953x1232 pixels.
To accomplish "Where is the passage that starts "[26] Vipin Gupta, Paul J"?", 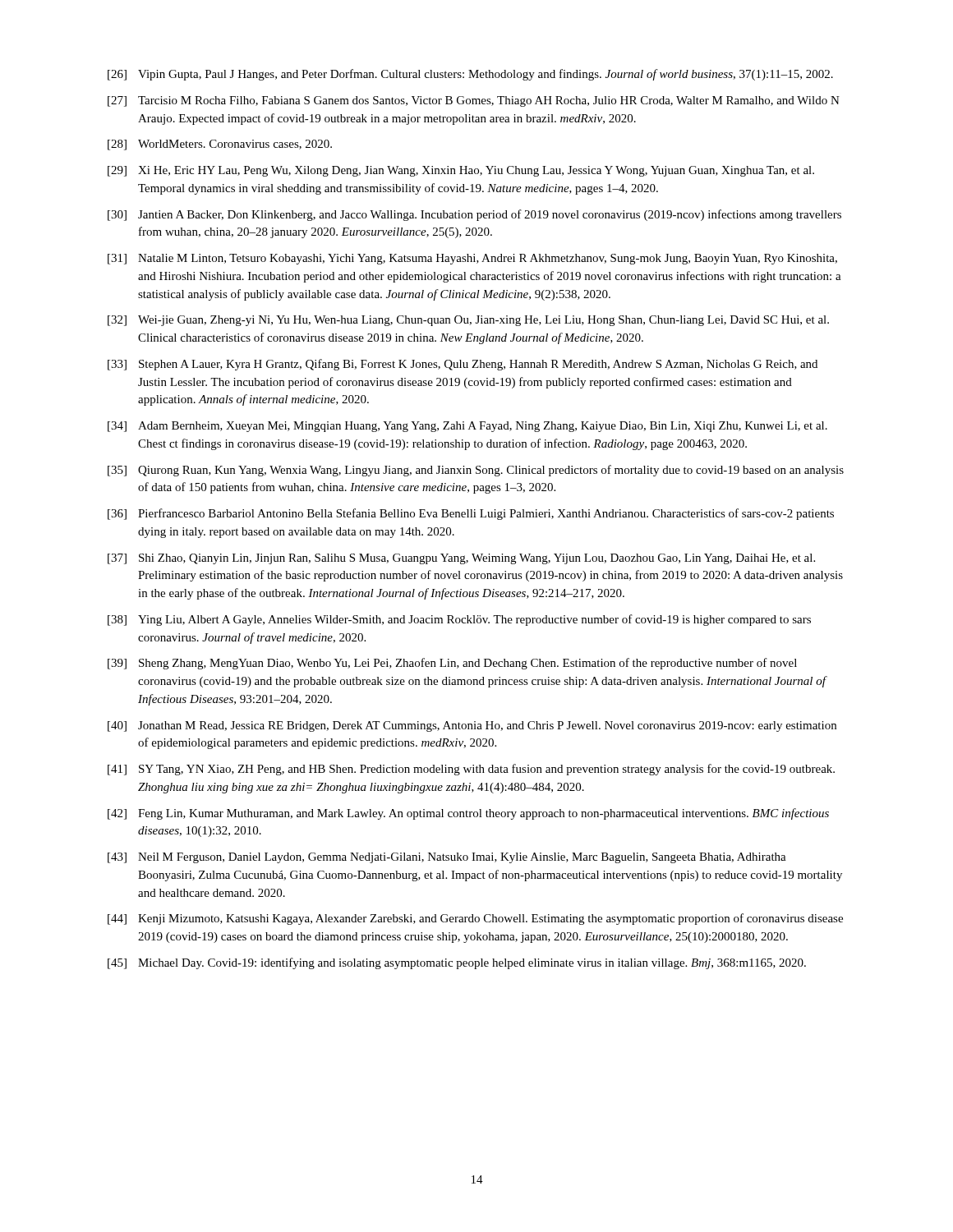I will pos(476,75).
